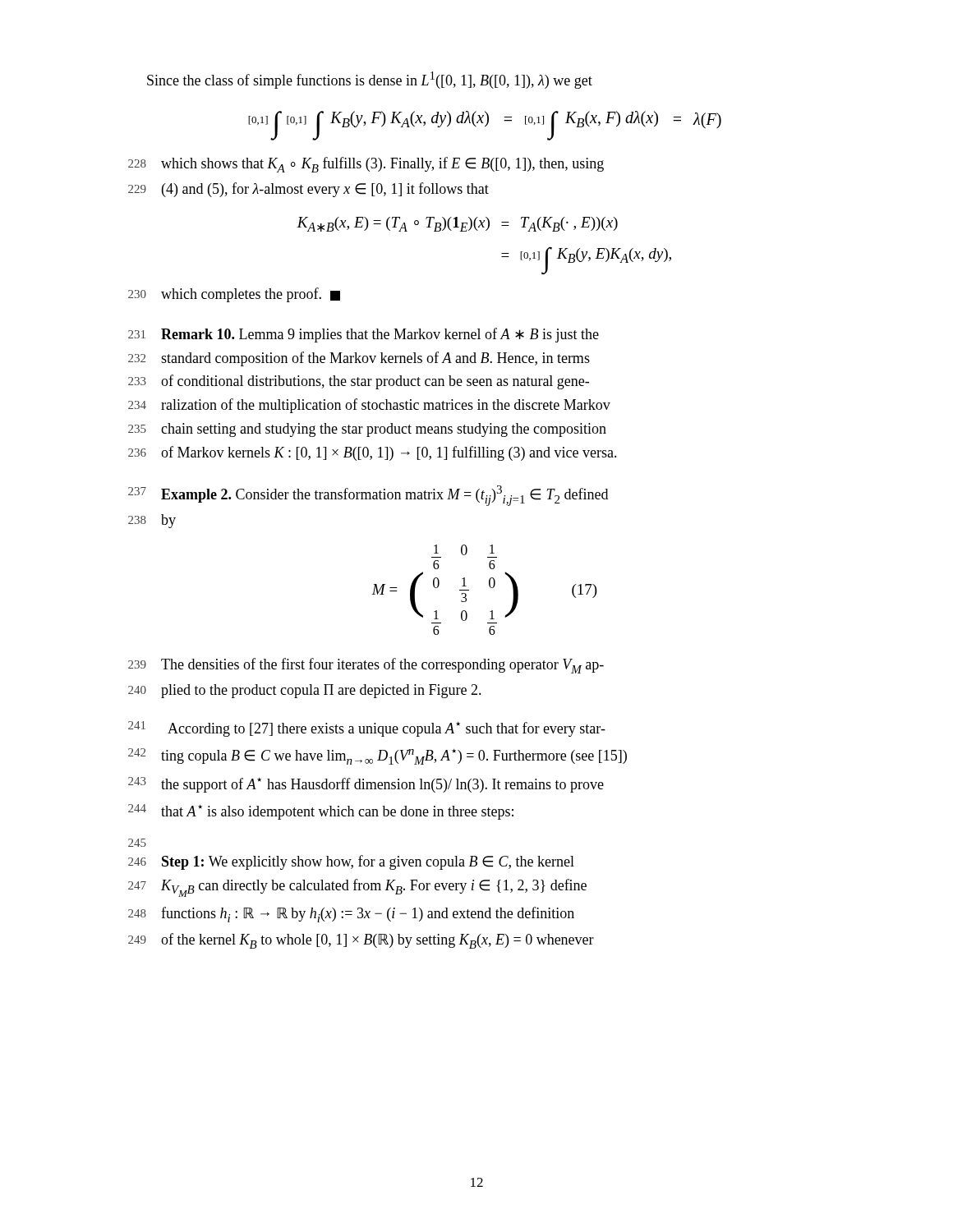The image size is (953, 1232).
Task: Find the text block with the text "228 which shows that"
Action: [485, 177]
